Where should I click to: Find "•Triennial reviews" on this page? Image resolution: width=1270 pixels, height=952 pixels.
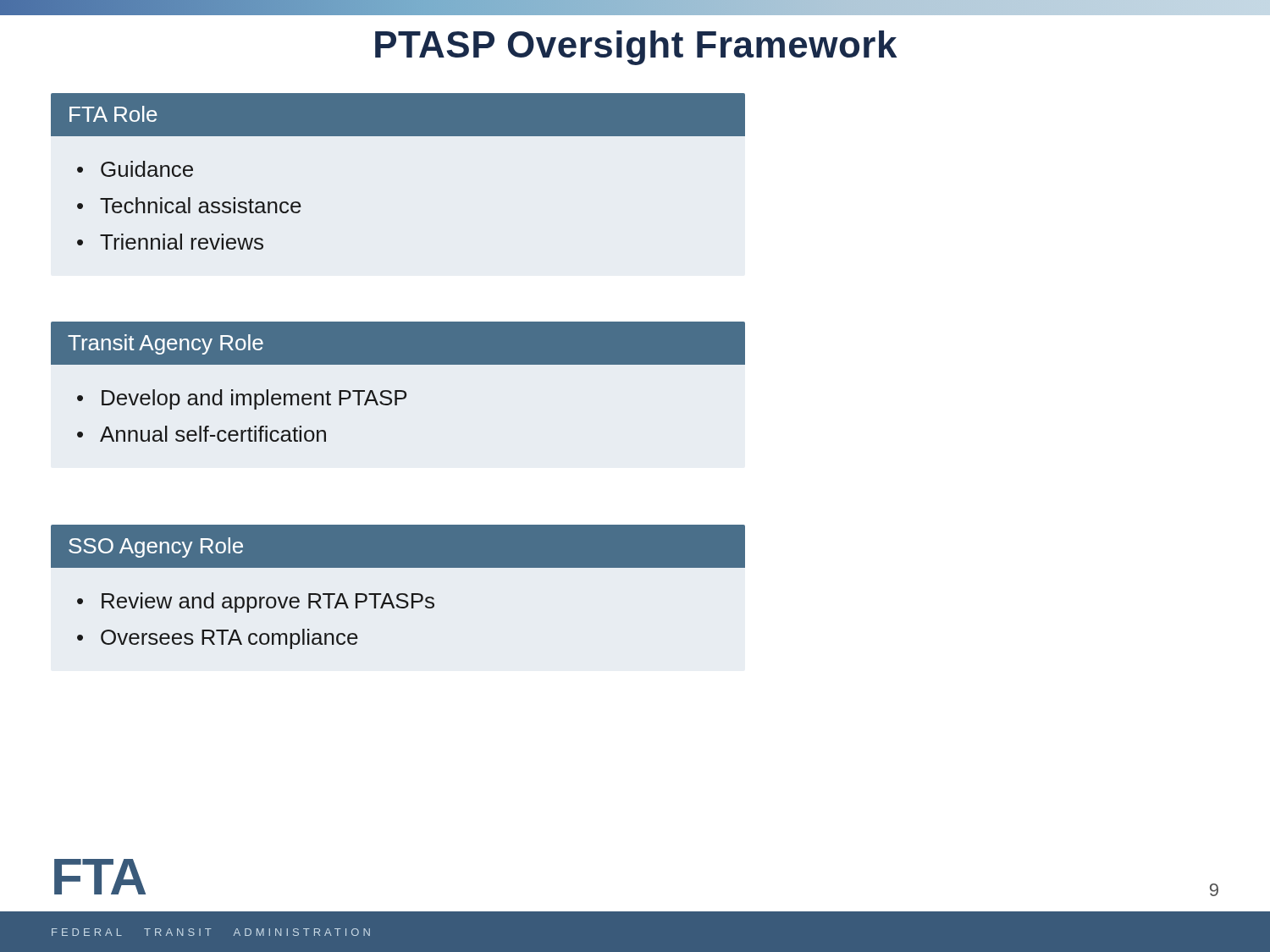pos(170,242)
